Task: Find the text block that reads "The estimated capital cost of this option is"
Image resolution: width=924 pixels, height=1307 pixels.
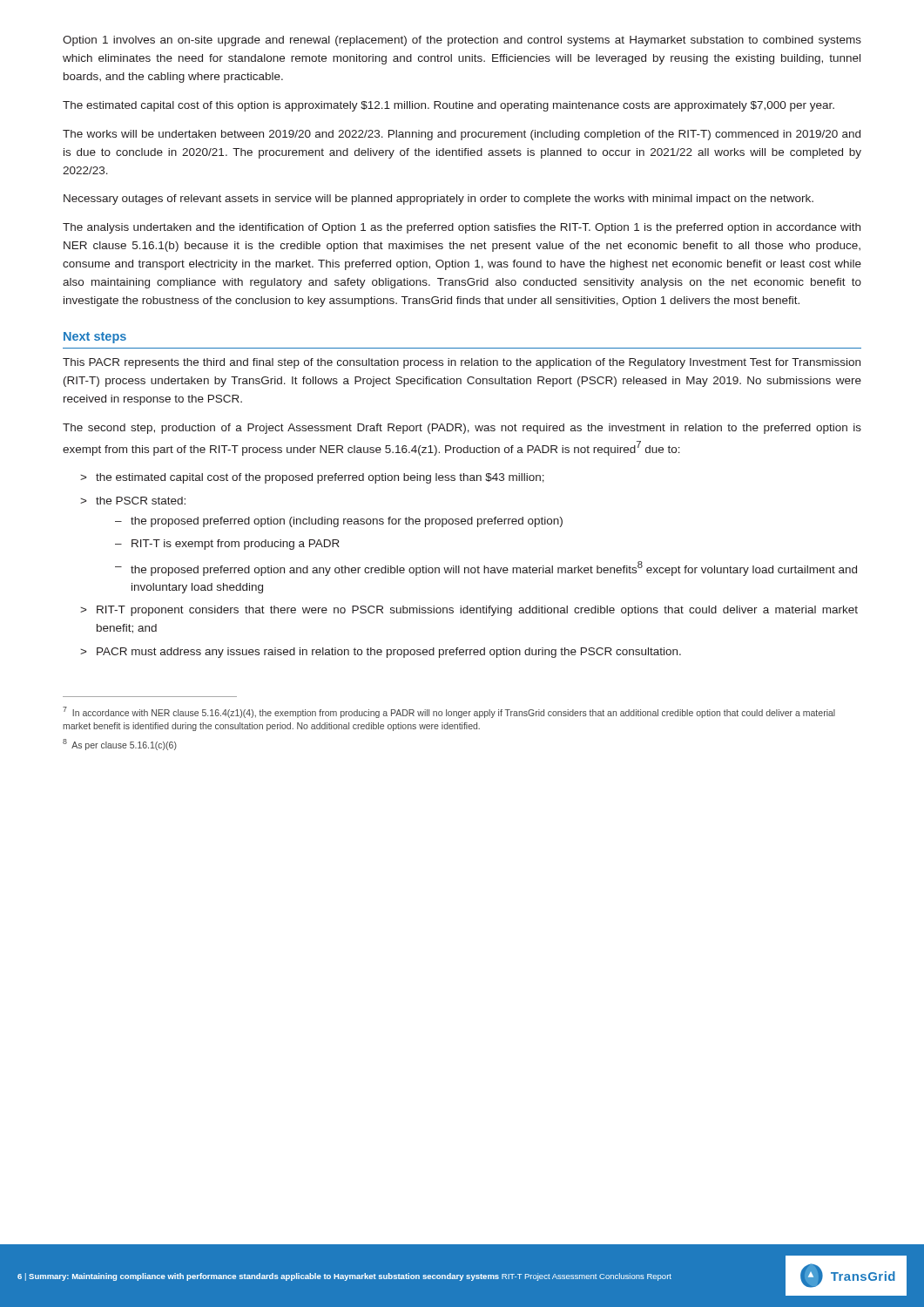Action: [x=449, y=105]
